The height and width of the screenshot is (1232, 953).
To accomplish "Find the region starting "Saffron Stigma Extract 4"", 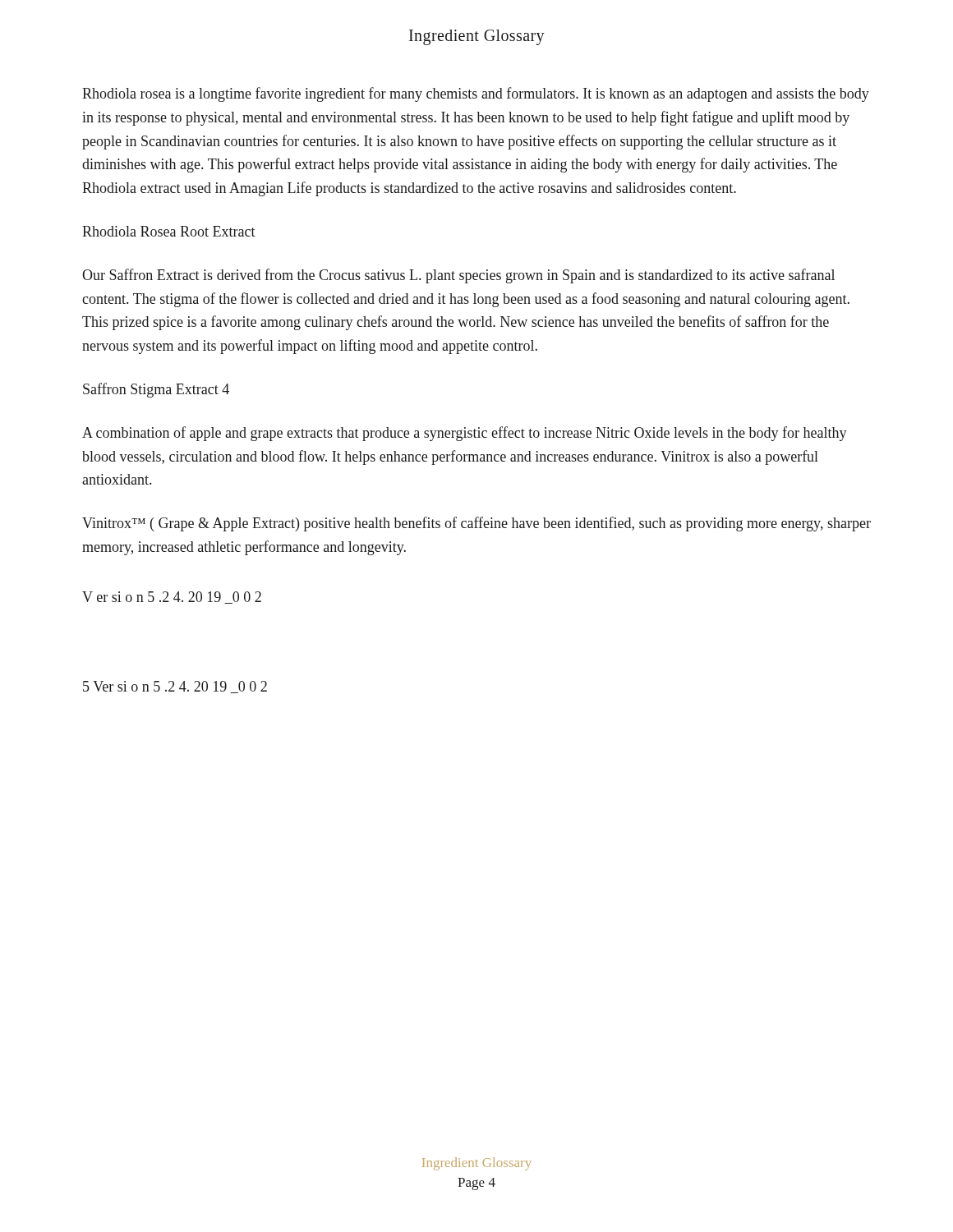I will (x=156, y=389).
